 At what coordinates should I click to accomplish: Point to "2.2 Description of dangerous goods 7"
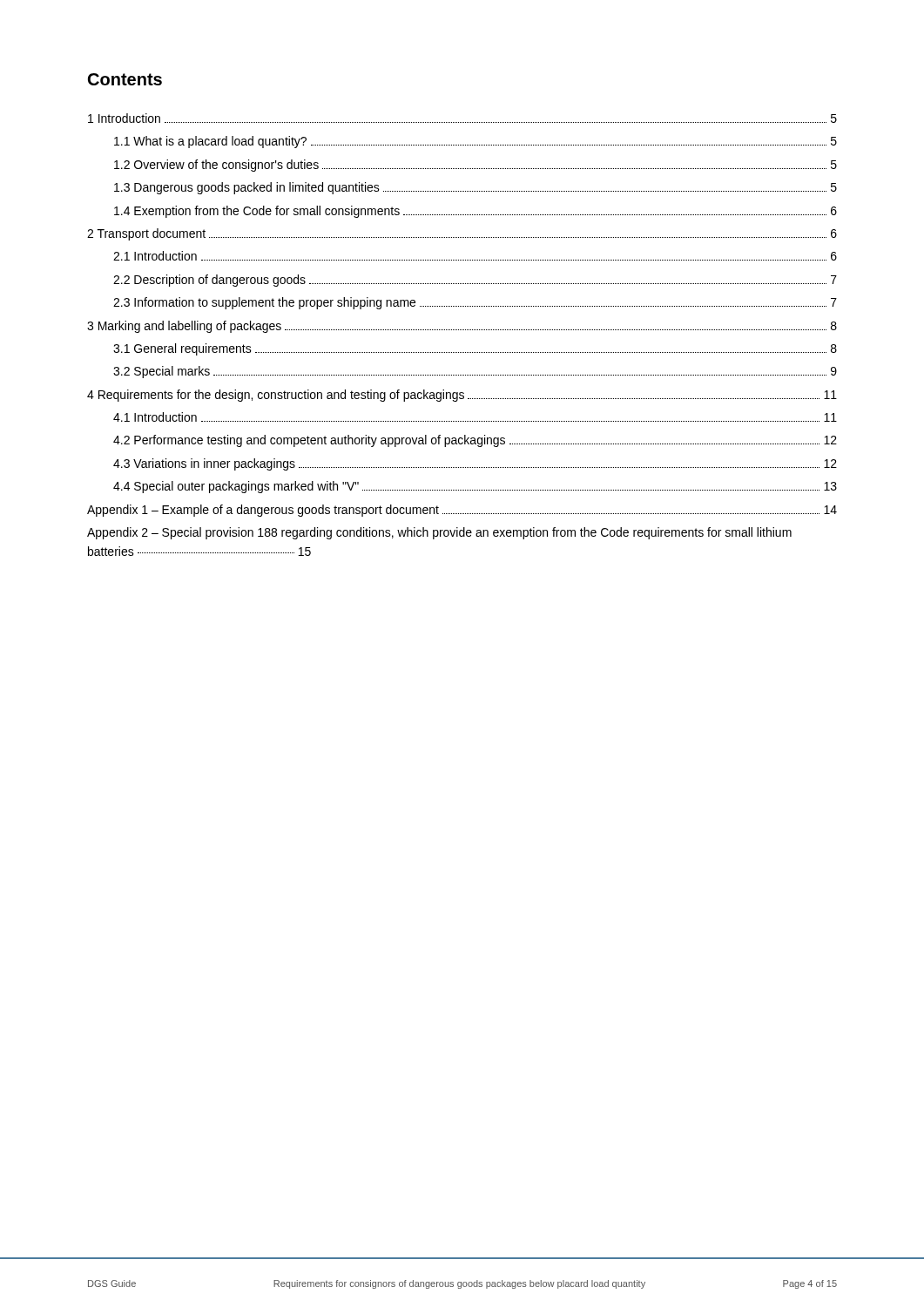pyautogui.click(x=475, y=280)
